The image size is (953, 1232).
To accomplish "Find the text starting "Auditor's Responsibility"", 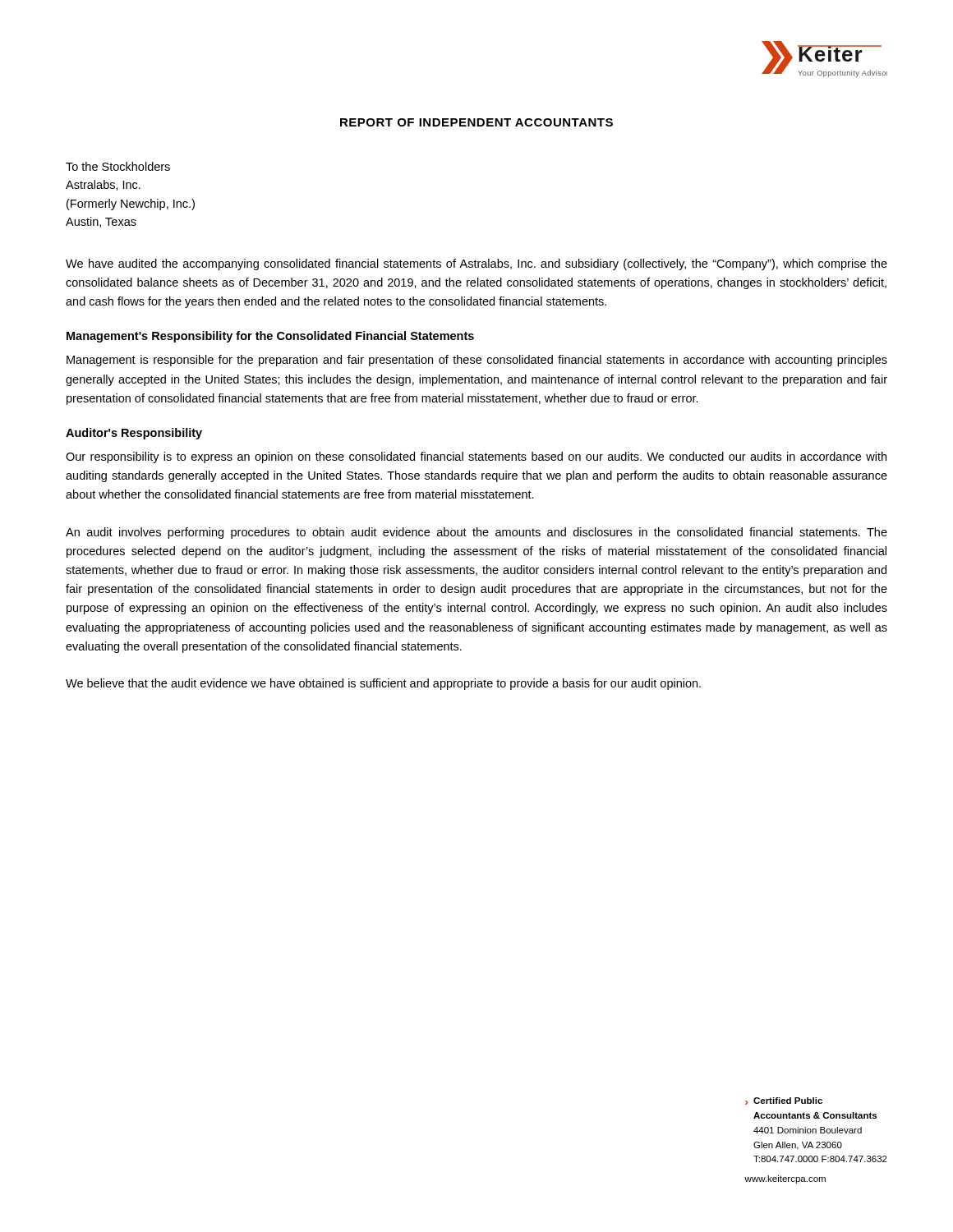I will 134,433.
